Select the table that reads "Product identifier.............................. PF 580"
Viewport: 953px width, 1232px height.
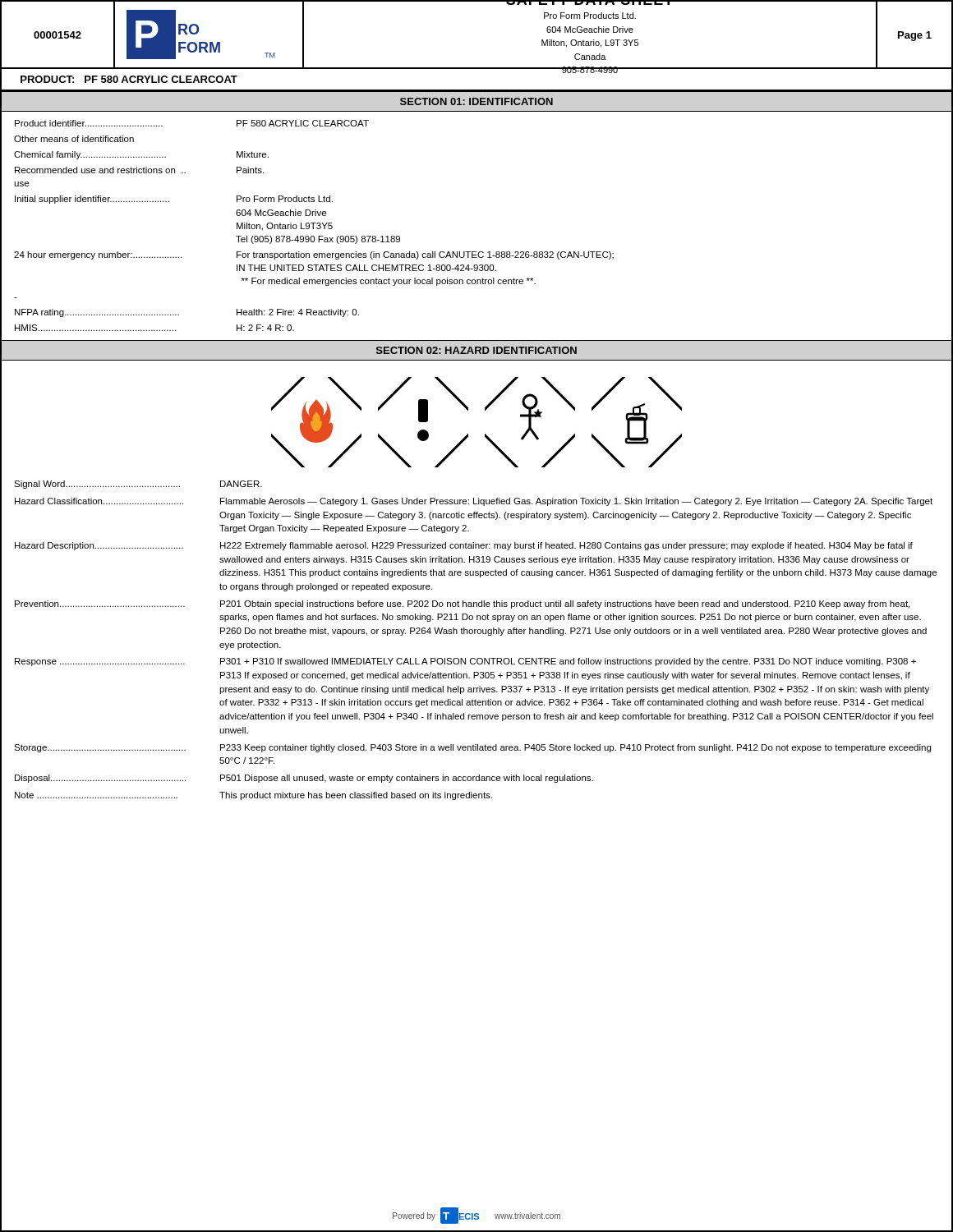pos(476,226)
